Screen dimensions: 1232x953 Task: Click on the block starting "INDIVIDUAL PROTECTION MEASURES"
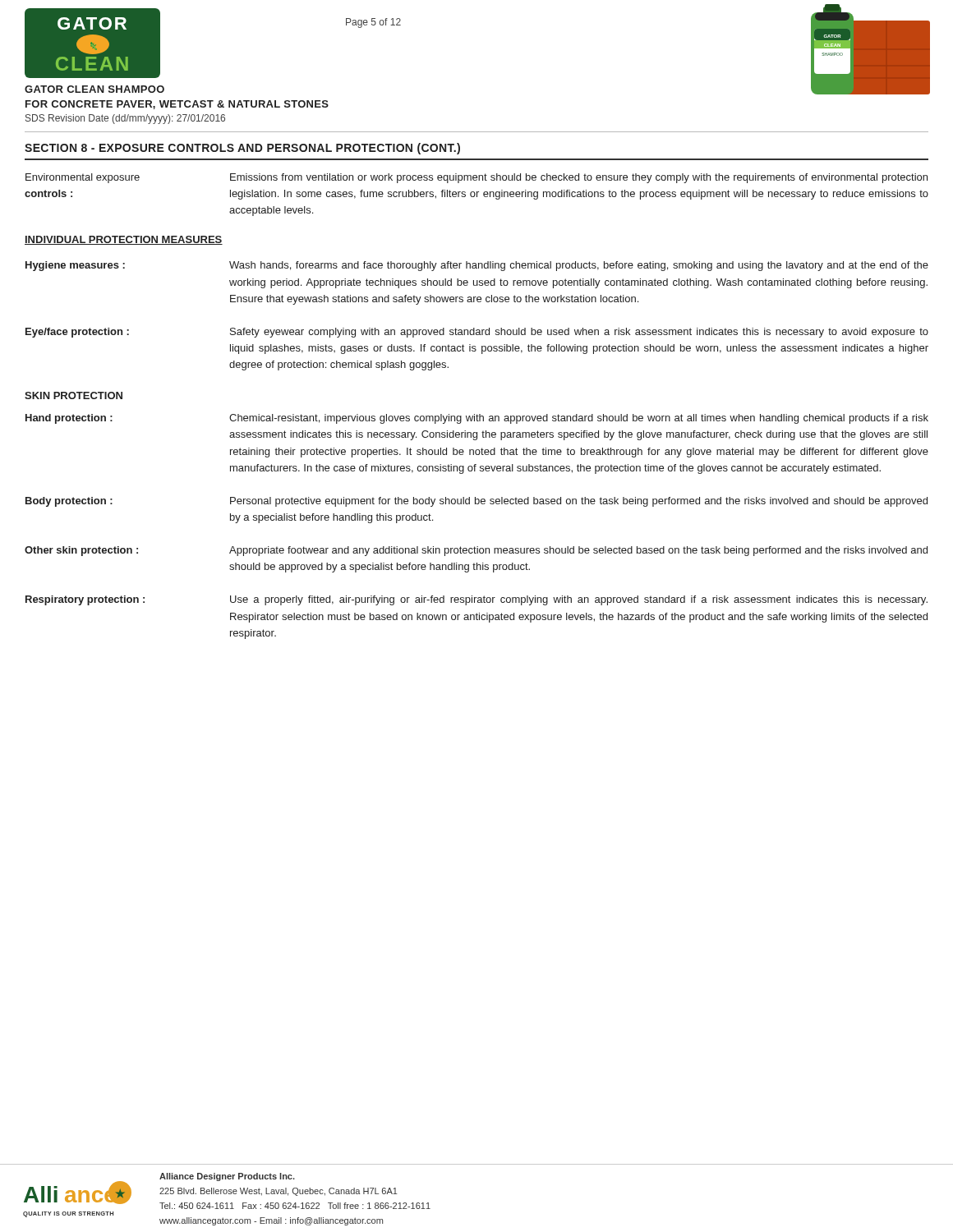click(x=123, y=240)
